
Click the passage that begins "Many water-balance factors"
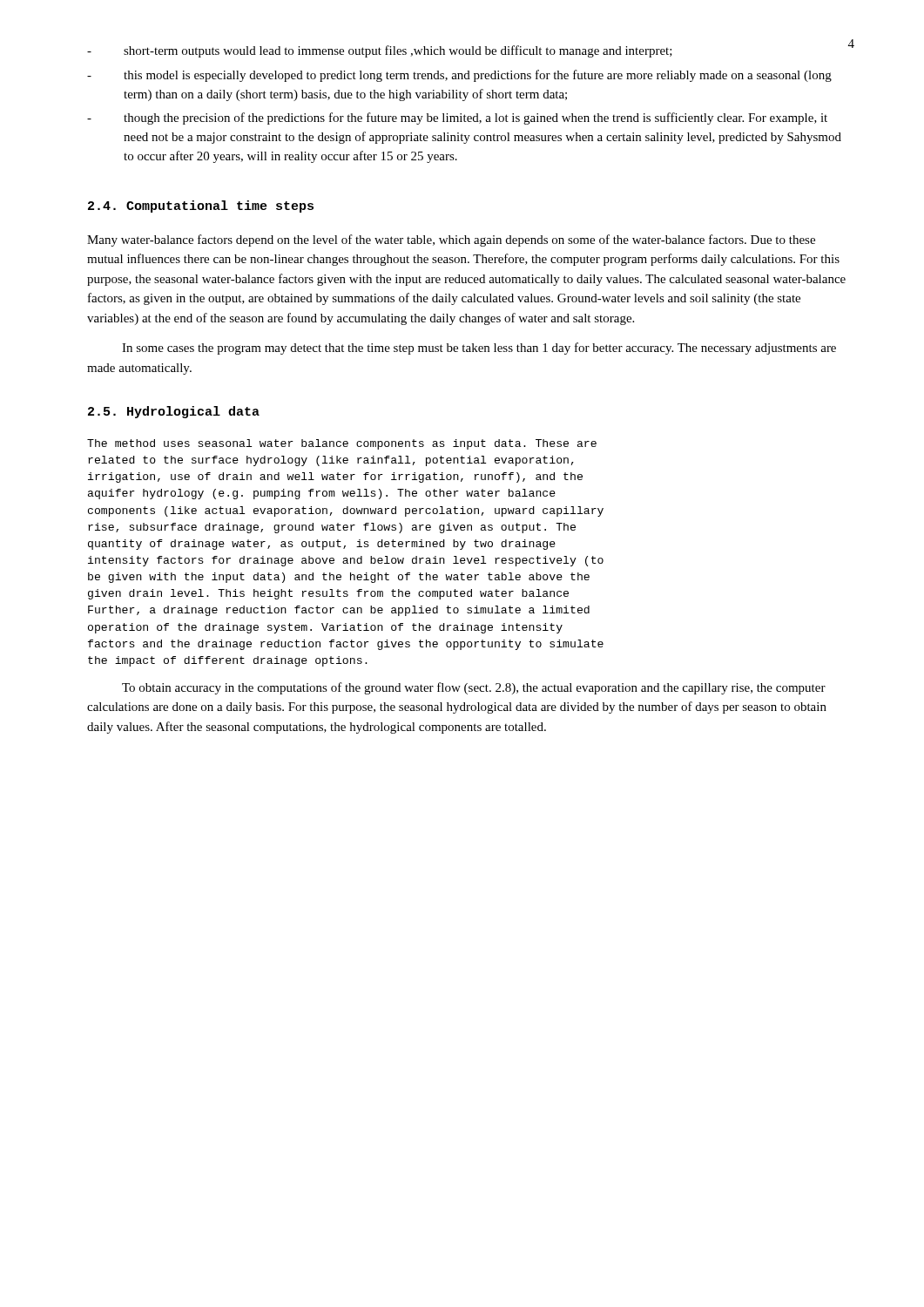(466, 278)
